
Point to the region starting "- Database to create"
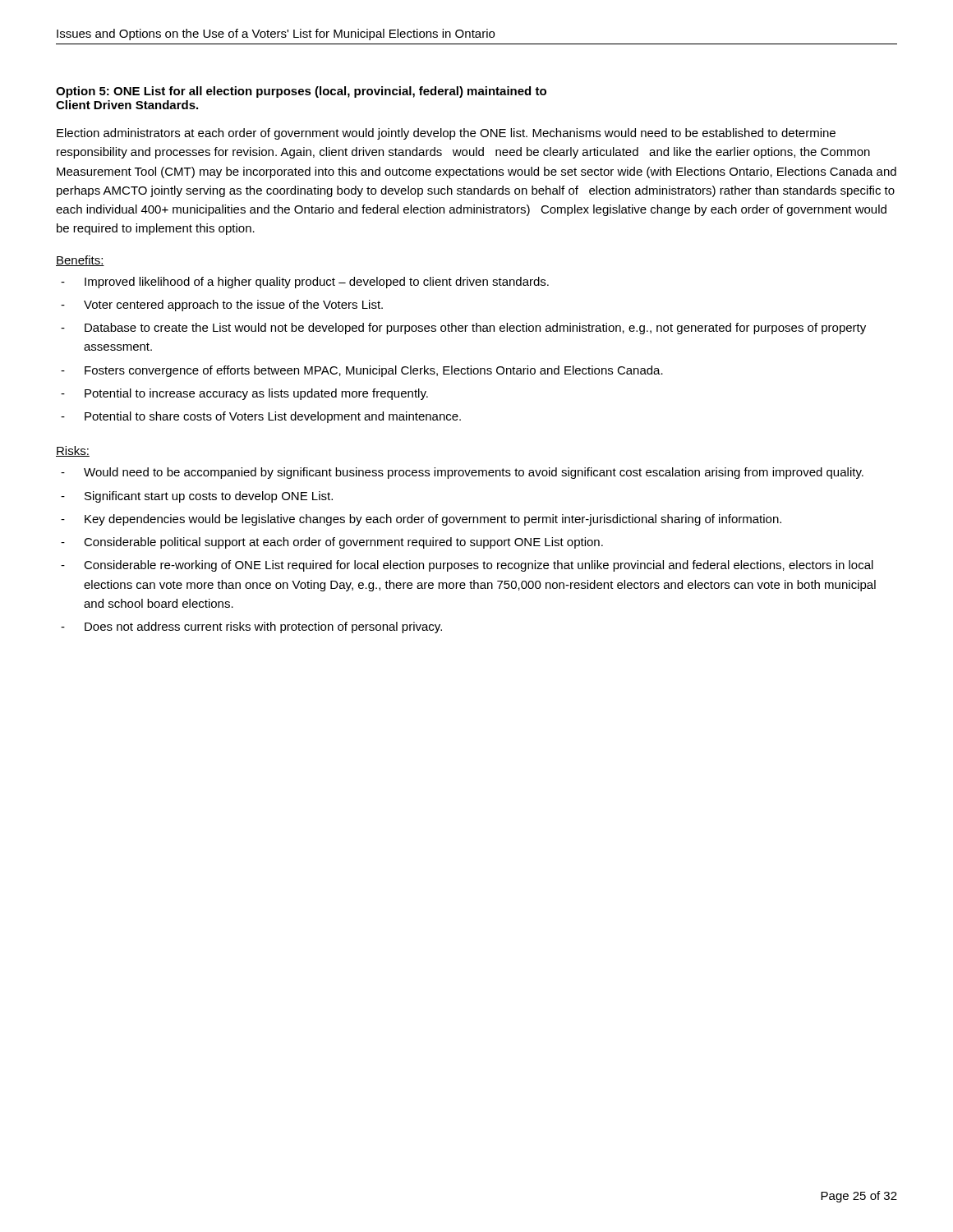coord(476,337)
